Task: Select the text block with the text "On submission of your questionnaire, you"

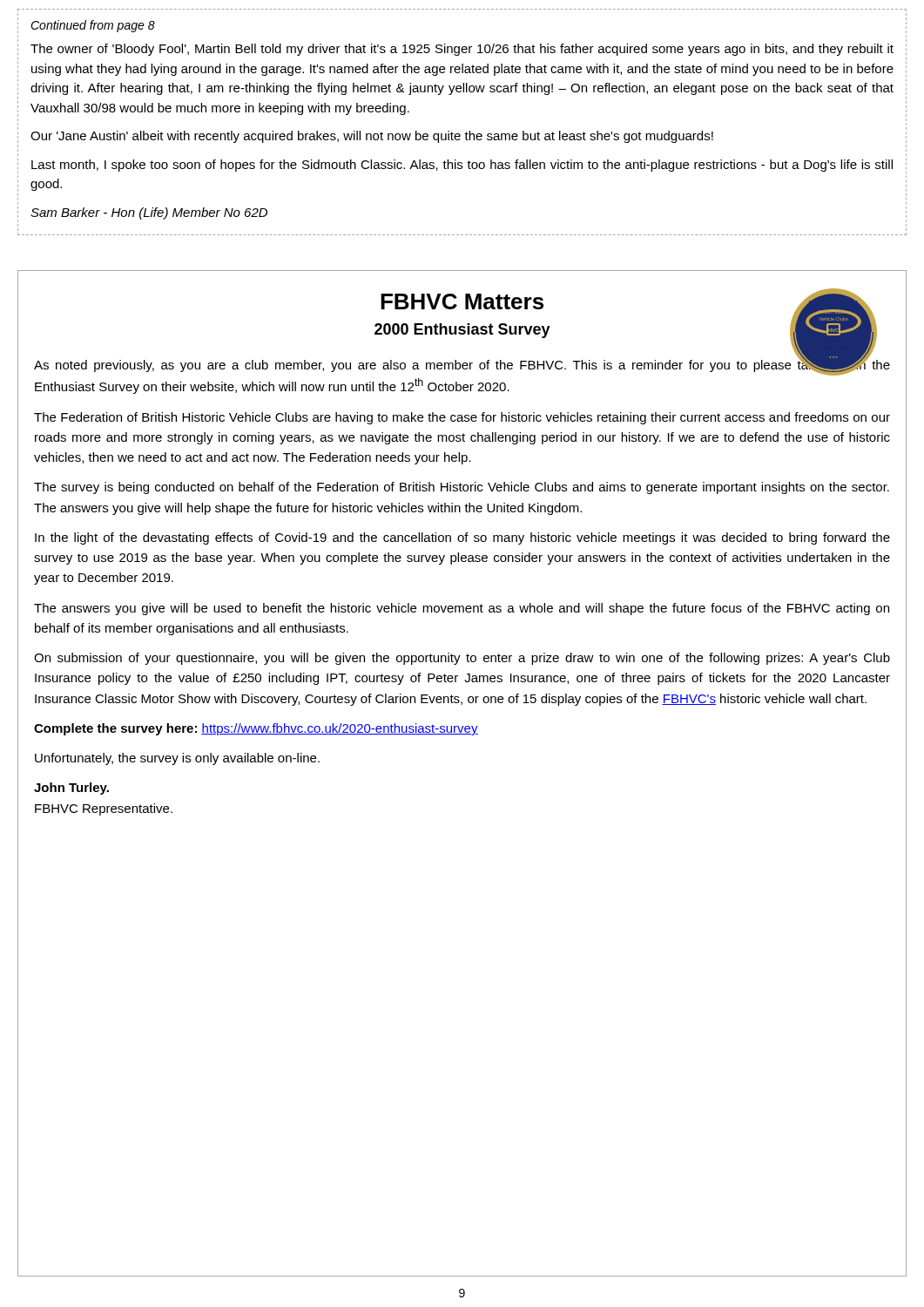Action: coord(462,678)
